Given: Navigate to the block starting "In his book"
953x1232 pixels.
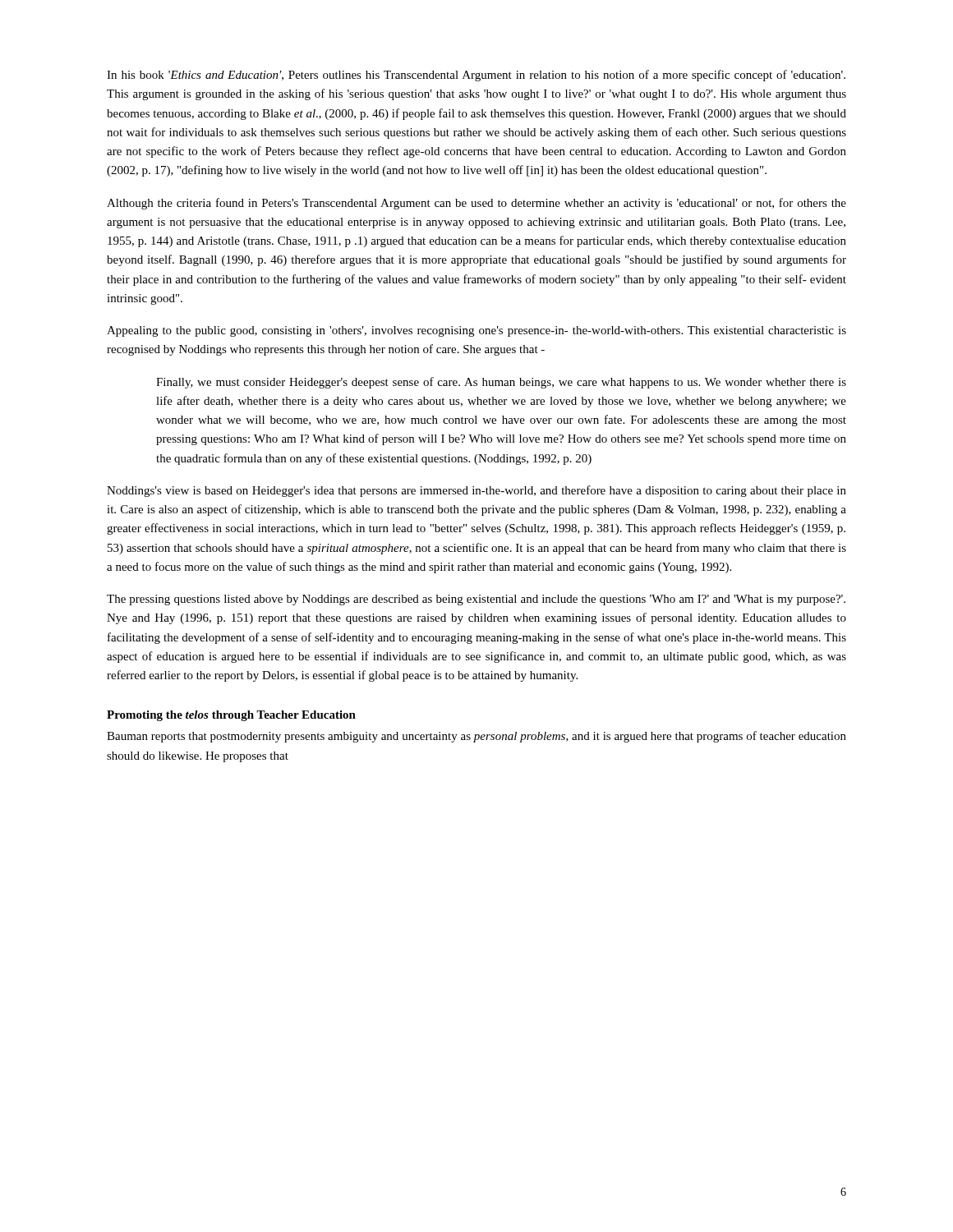Looking at the screenshot, I should click(x=476, y=122).
